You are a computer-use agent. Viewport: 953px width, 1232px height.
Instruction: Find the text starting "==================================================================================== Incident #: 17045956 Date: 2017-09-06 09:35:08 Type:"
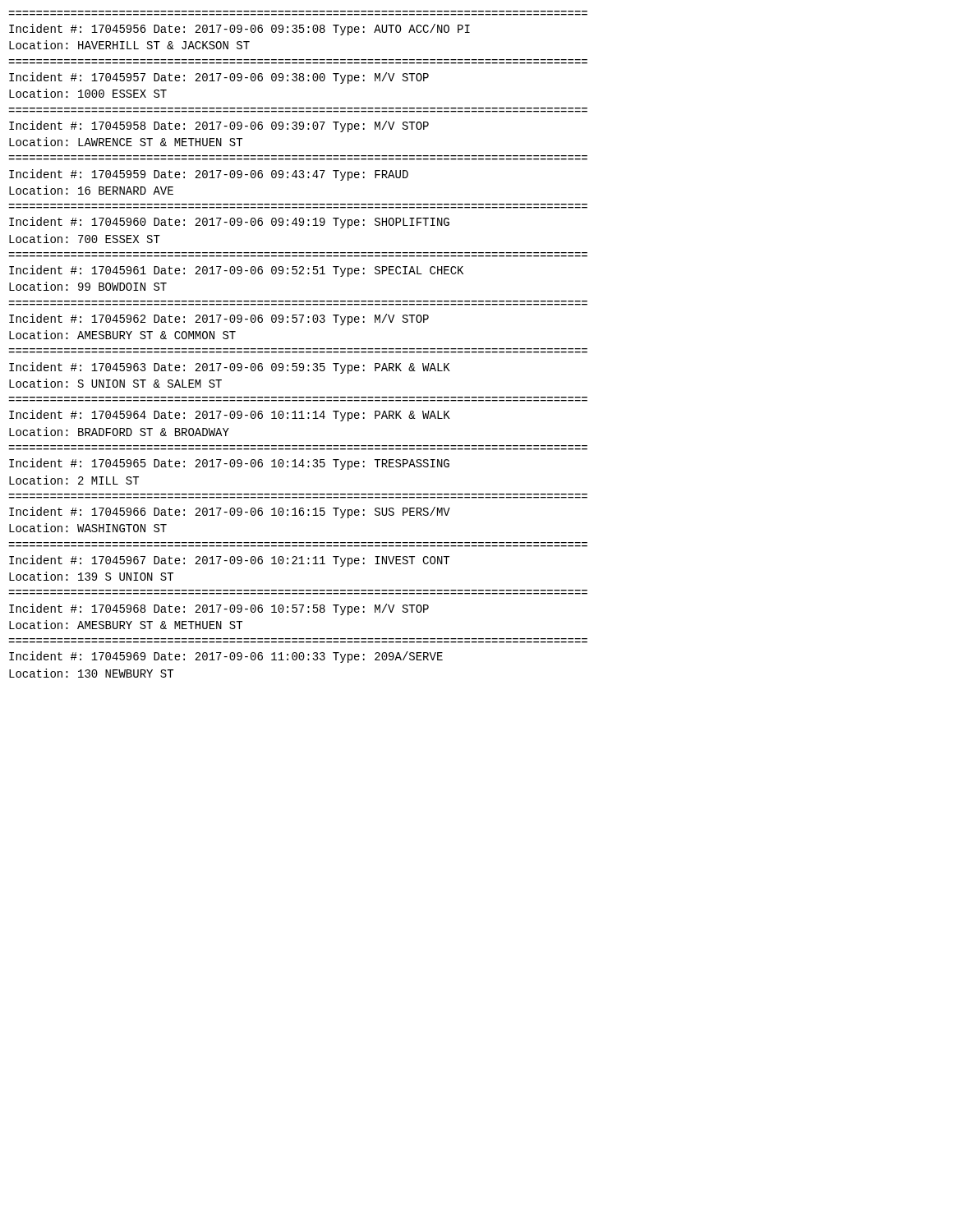476,31
